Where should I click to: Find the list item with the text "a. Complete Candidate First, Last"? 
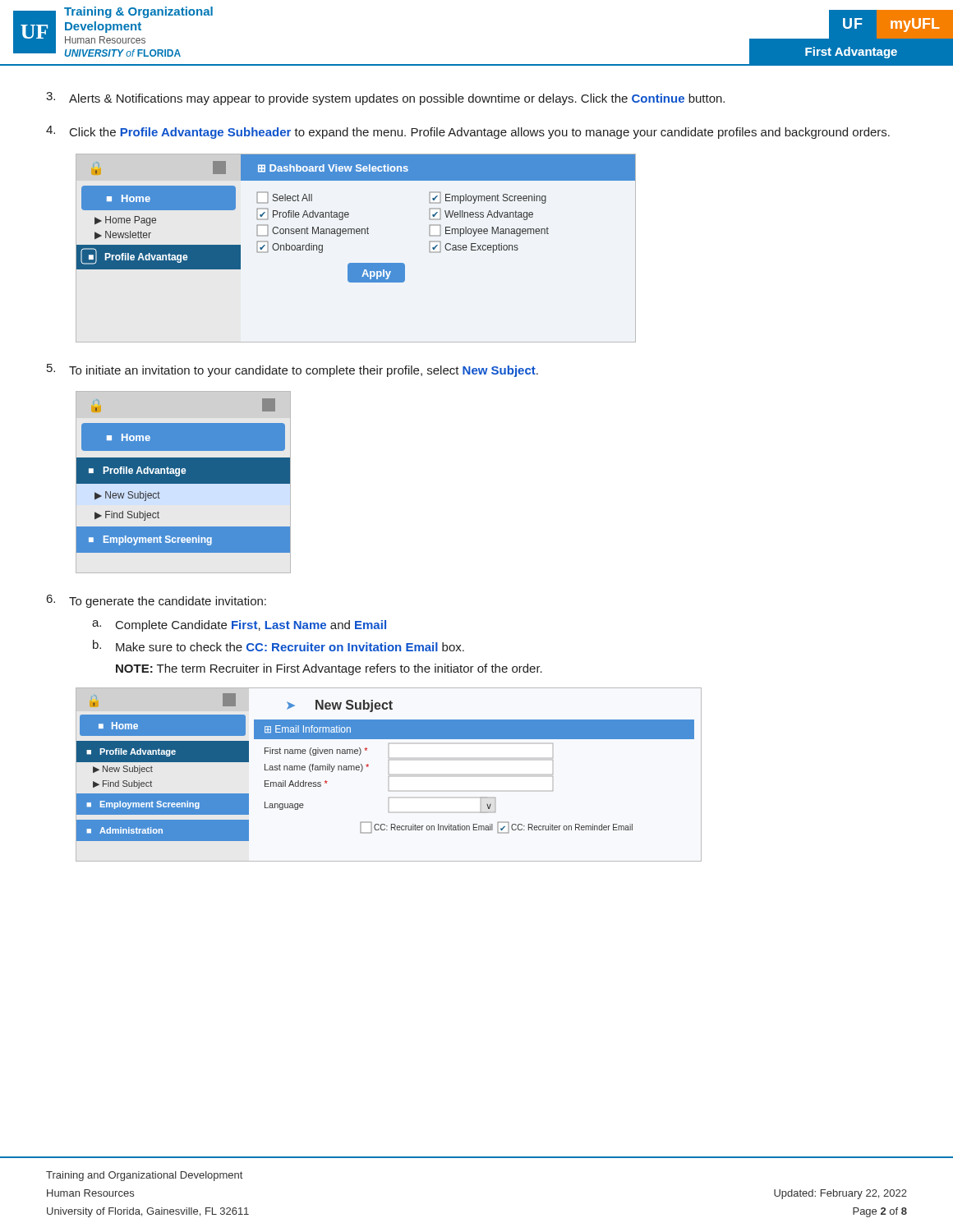click(240, 625)
